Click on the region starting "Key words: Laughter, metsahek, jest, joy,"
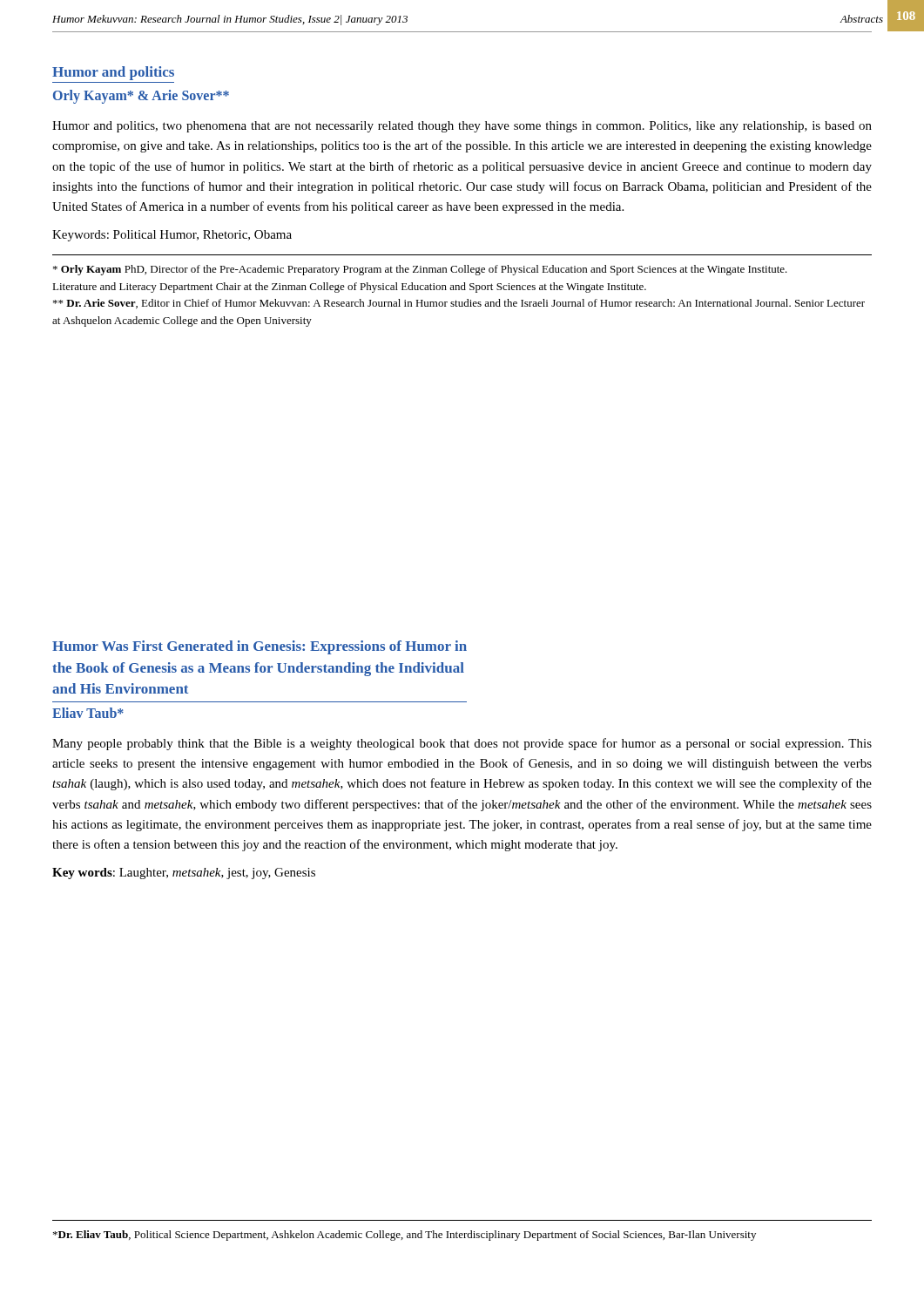This screenshot has height=1307, width=924. coord(184,873)
